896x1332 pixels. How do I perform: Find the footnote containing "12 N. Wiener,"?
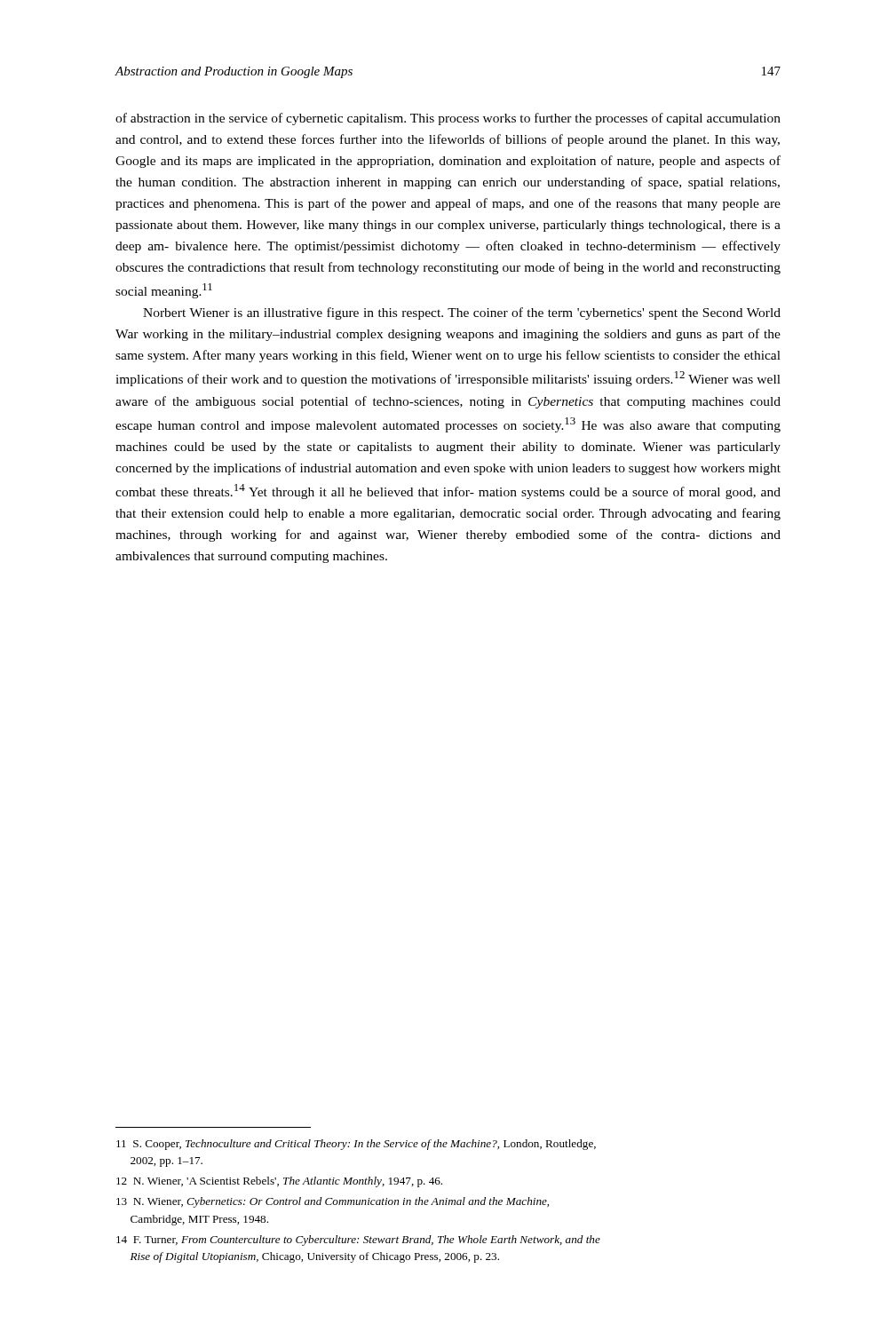(279, 1181)
